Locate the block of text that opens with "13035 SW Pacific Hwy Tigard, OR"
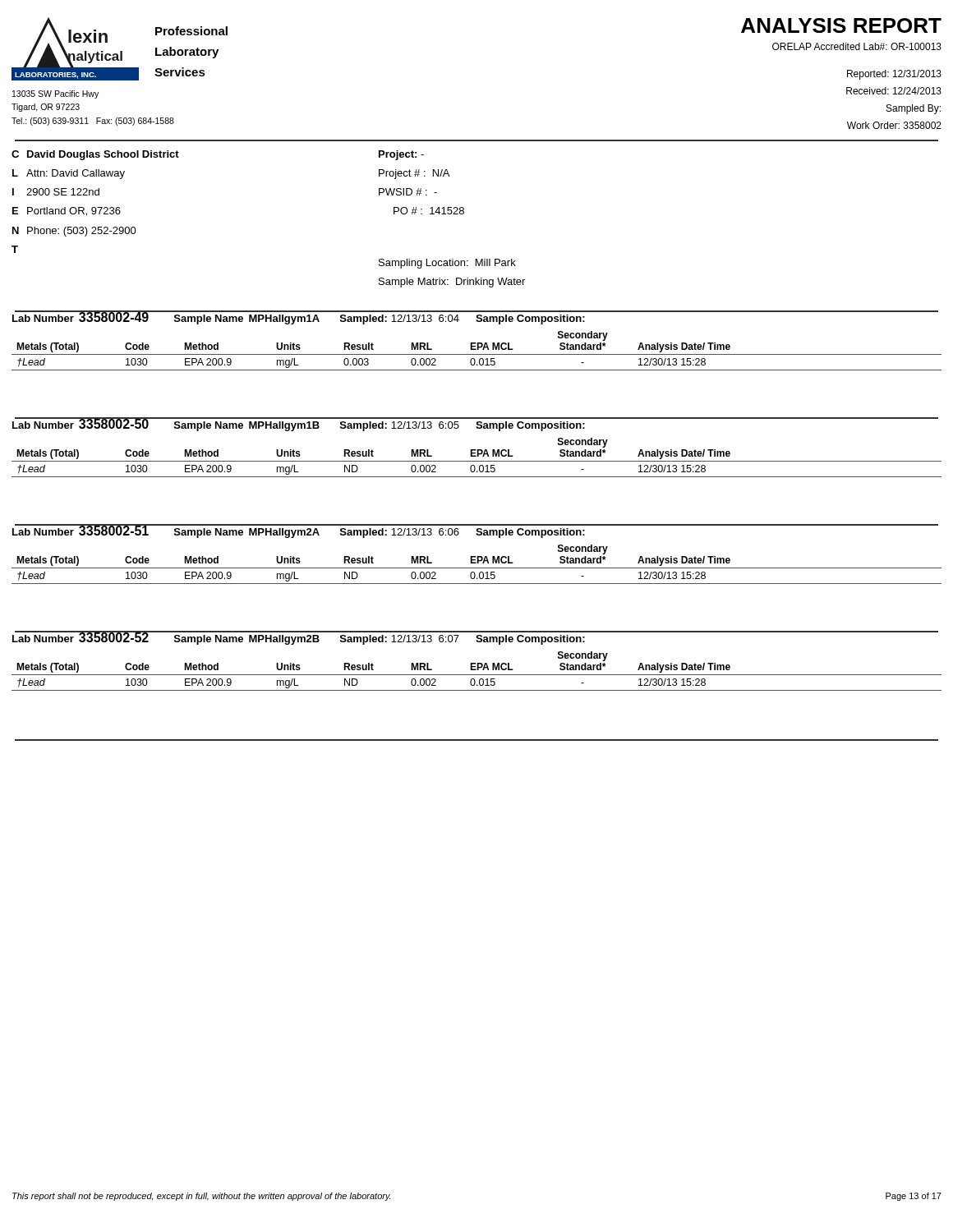Viewport: 953px width, 1232px height. (93, 107)
